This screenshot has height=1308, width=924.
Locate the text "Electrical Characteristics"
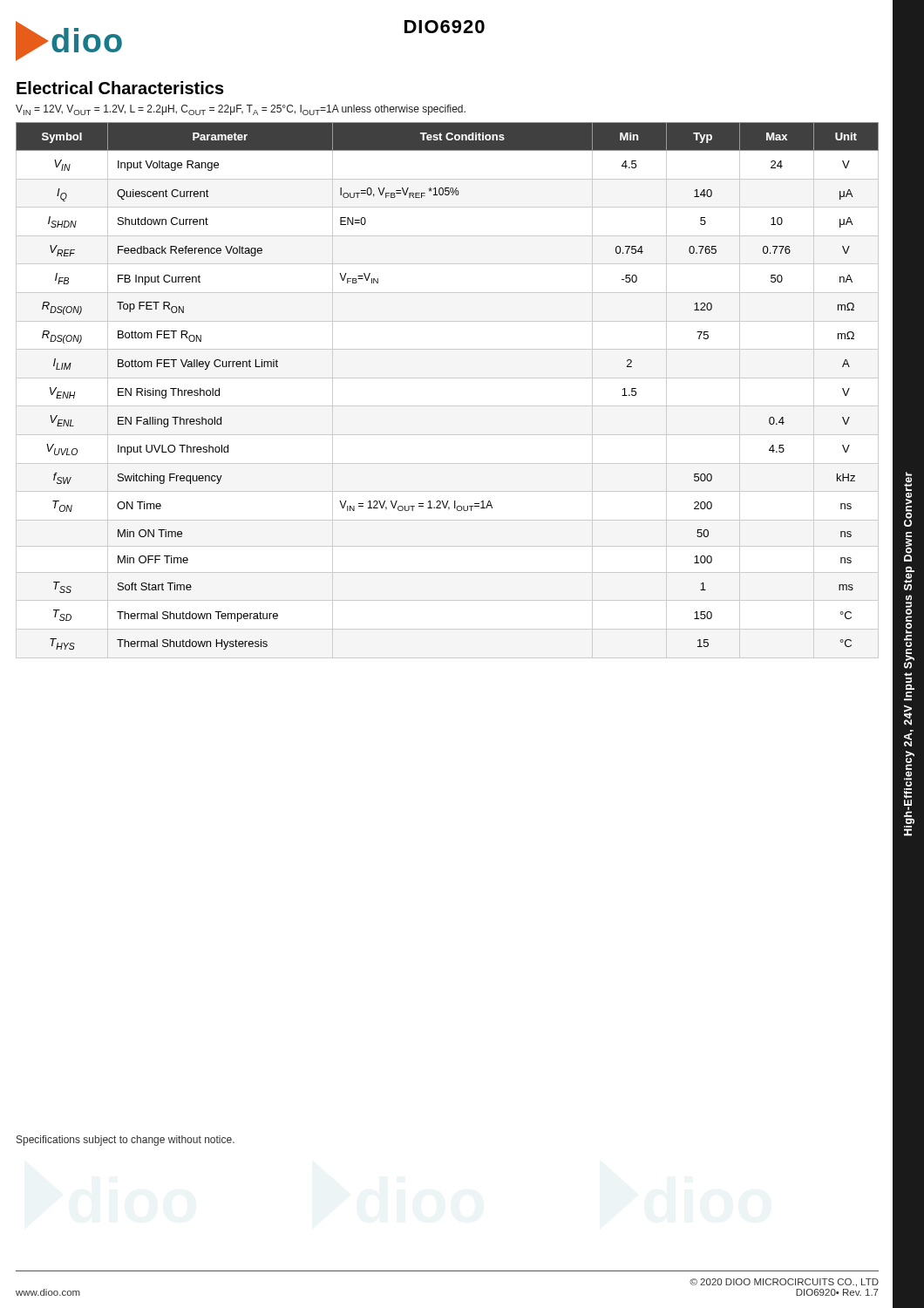click(x=120, y=88)
